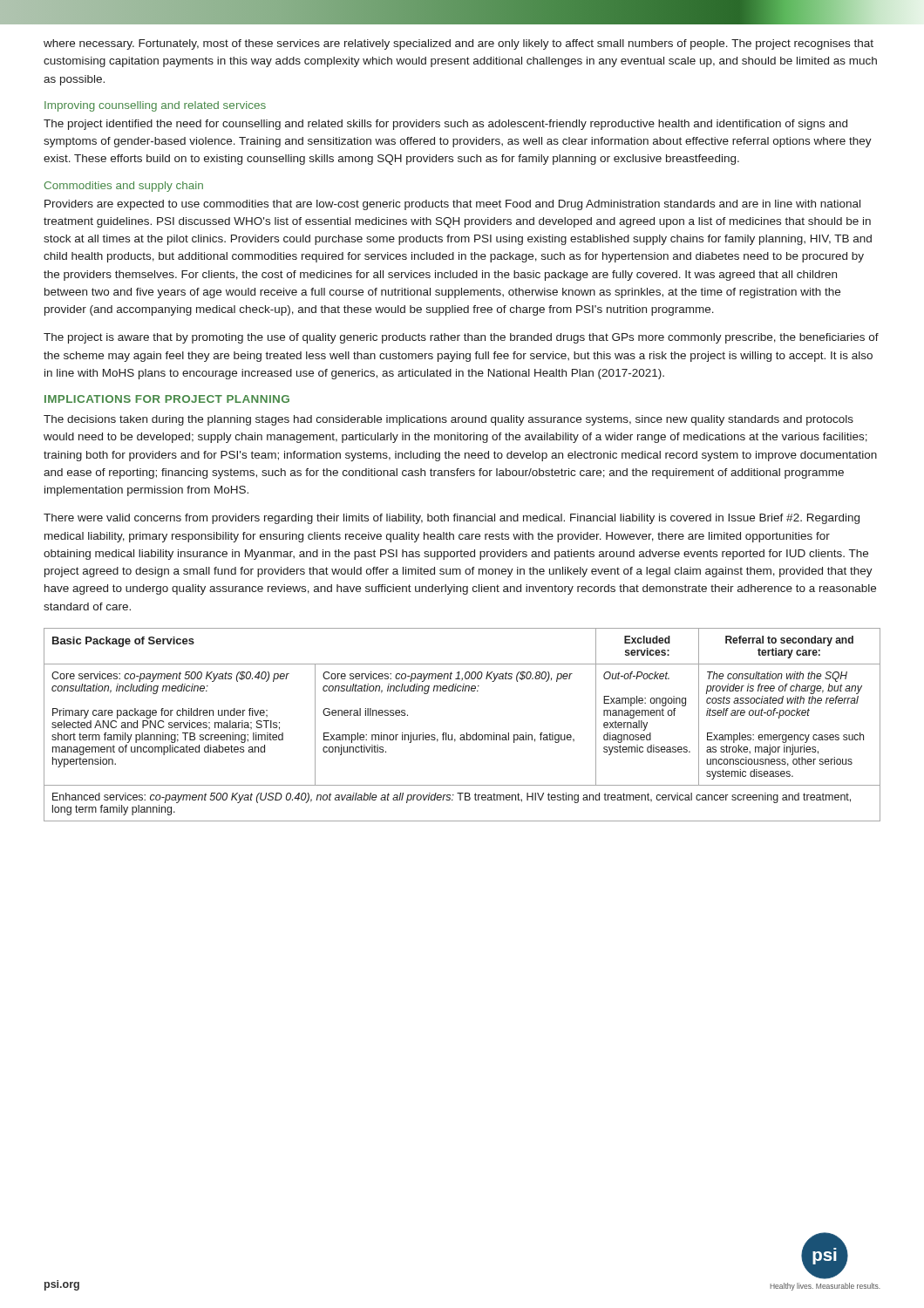Find a table
Image resolution: width=924 pixels, height=1308 pixels.
[462, 724]
